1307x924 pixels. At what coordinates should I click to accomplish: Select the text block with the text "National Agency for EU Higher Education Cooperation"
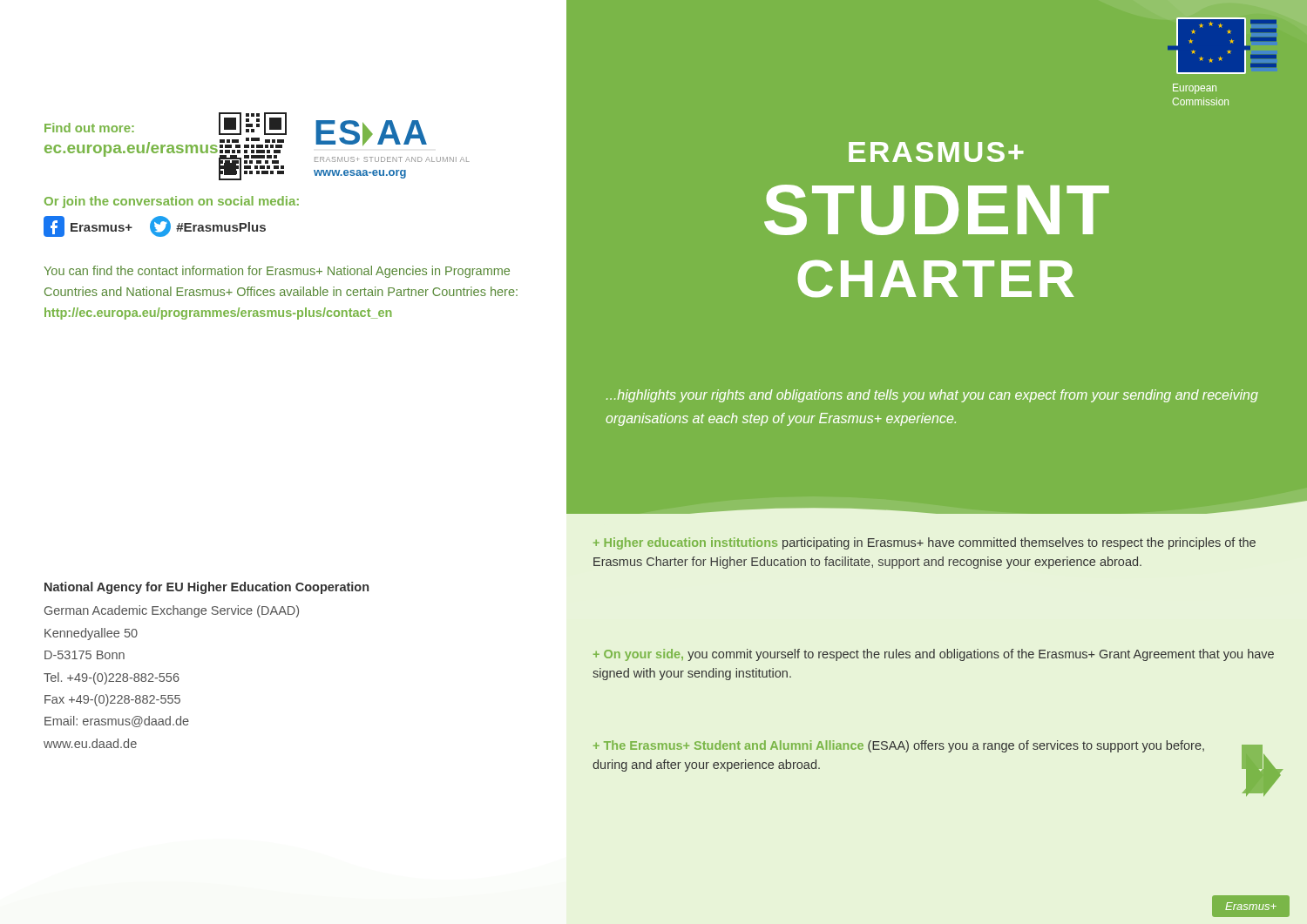207,588
